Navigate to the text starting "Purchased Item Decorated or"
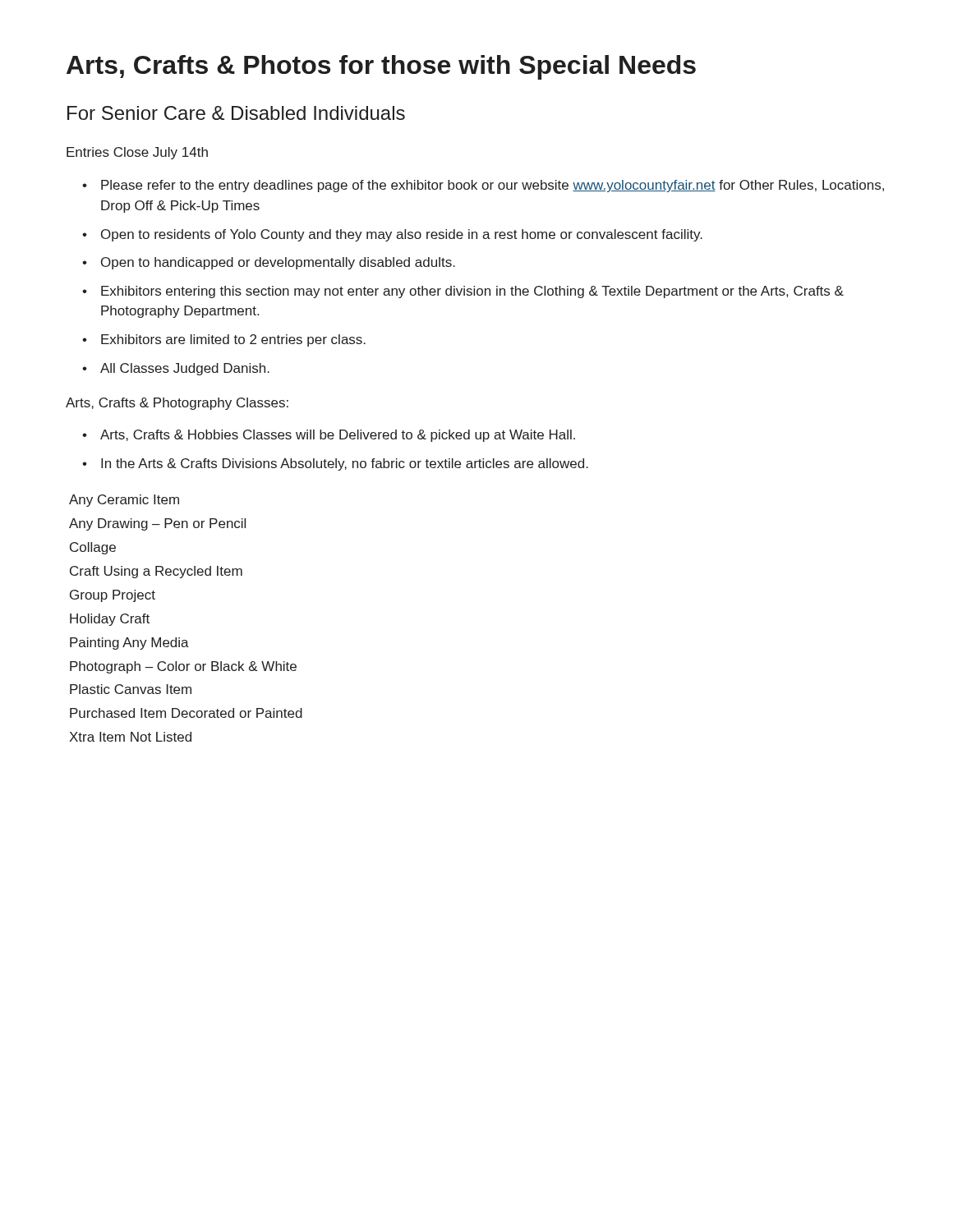The width and height of the screenshot is (953, 1232). (186, 714)
